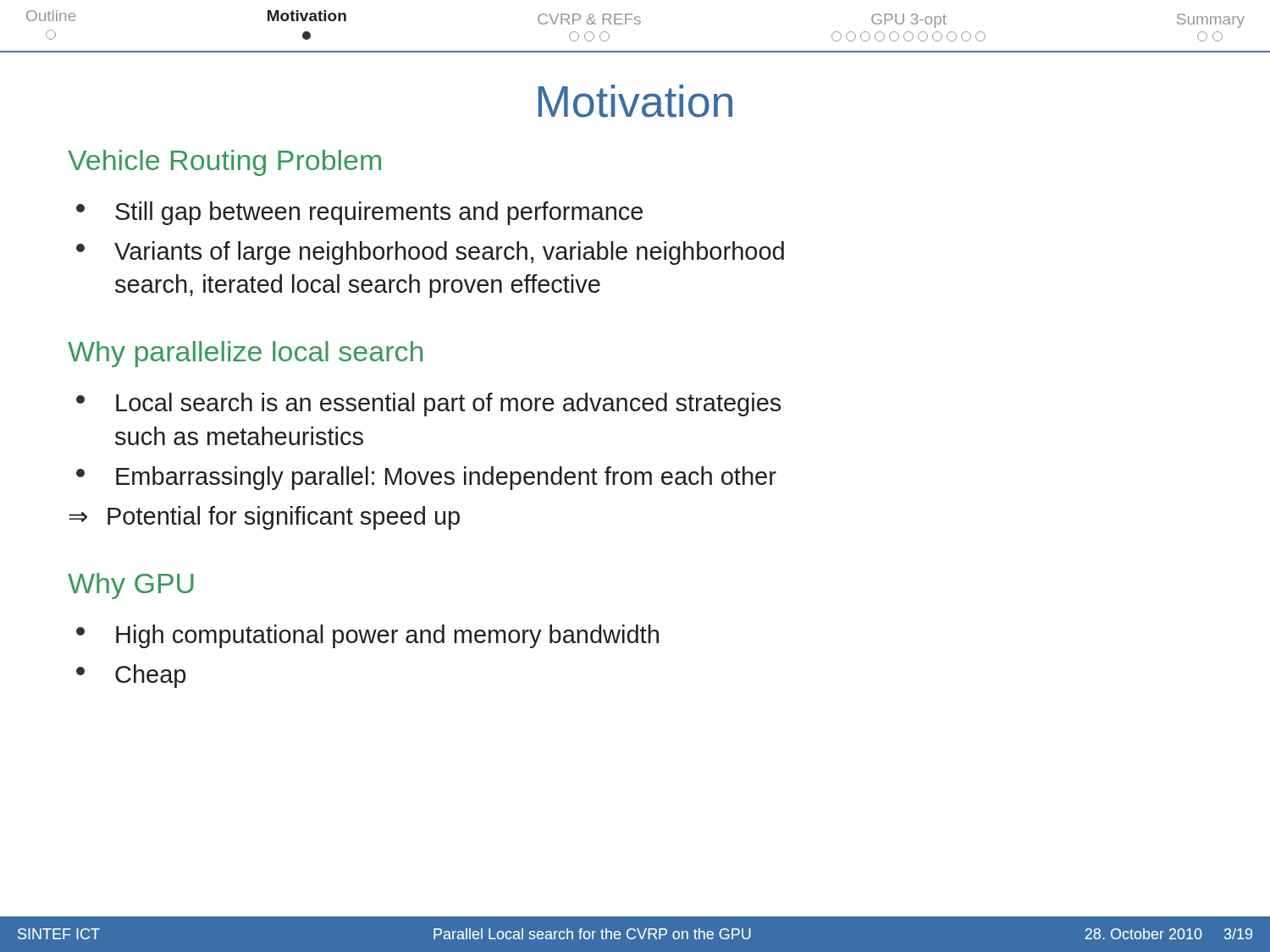
Task: Click on the section header that reads "Why GPU"
Action: (132, 583)
